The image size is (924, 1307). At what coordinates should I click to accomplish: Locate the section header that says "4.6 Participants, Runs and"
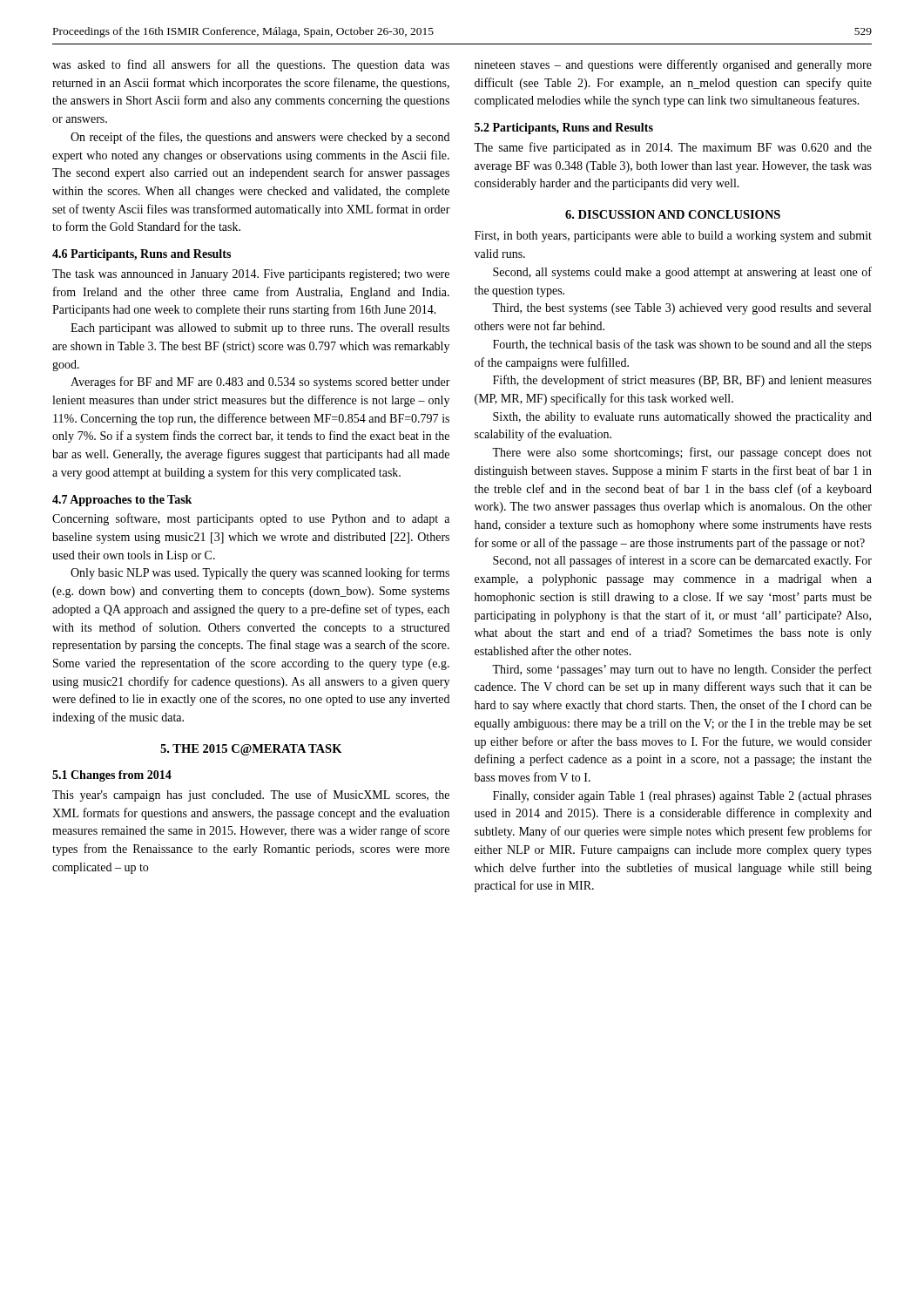pos(142,254)
